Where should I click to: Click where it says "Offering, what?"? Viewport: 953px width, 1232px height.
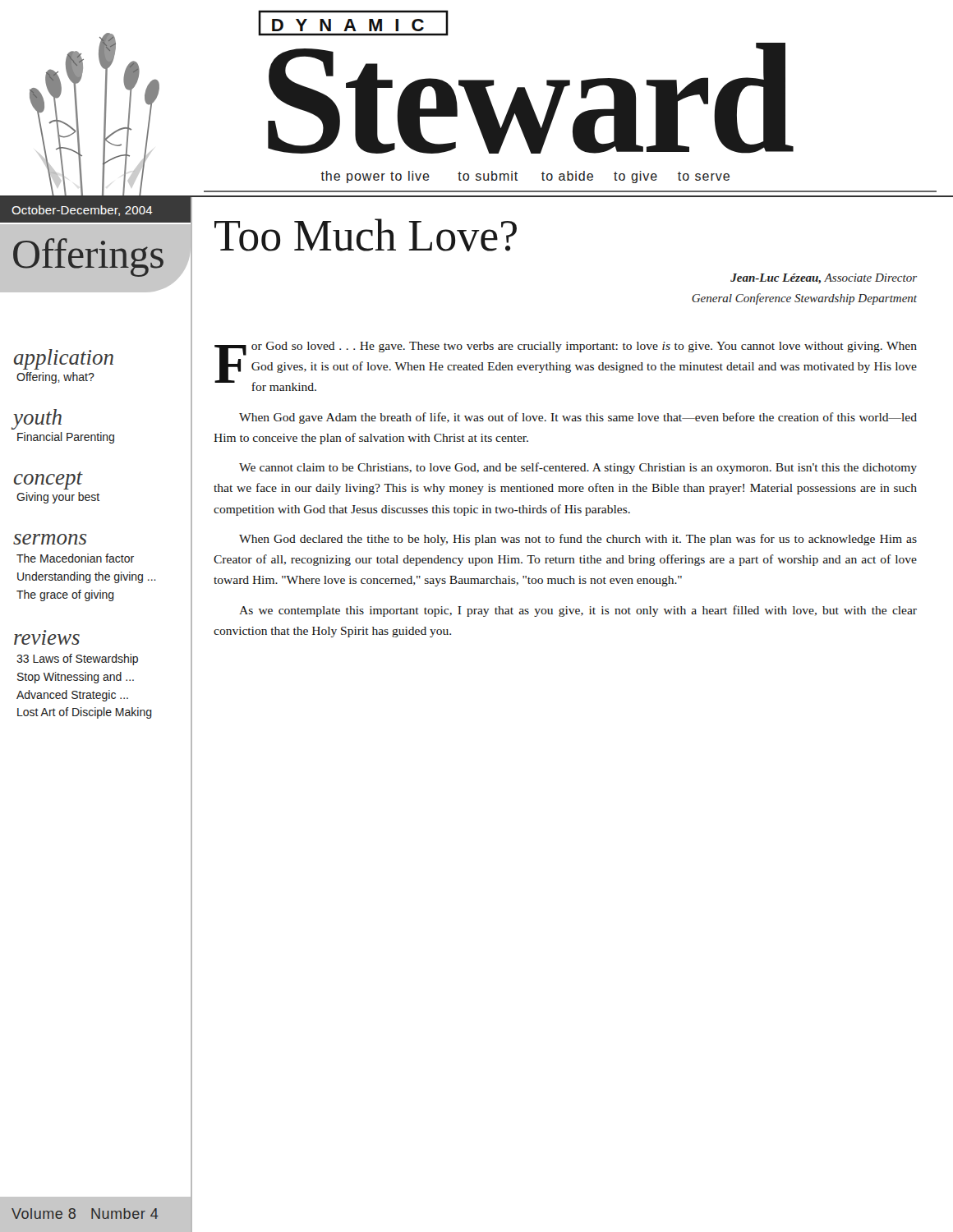click(x=55, y=377)
